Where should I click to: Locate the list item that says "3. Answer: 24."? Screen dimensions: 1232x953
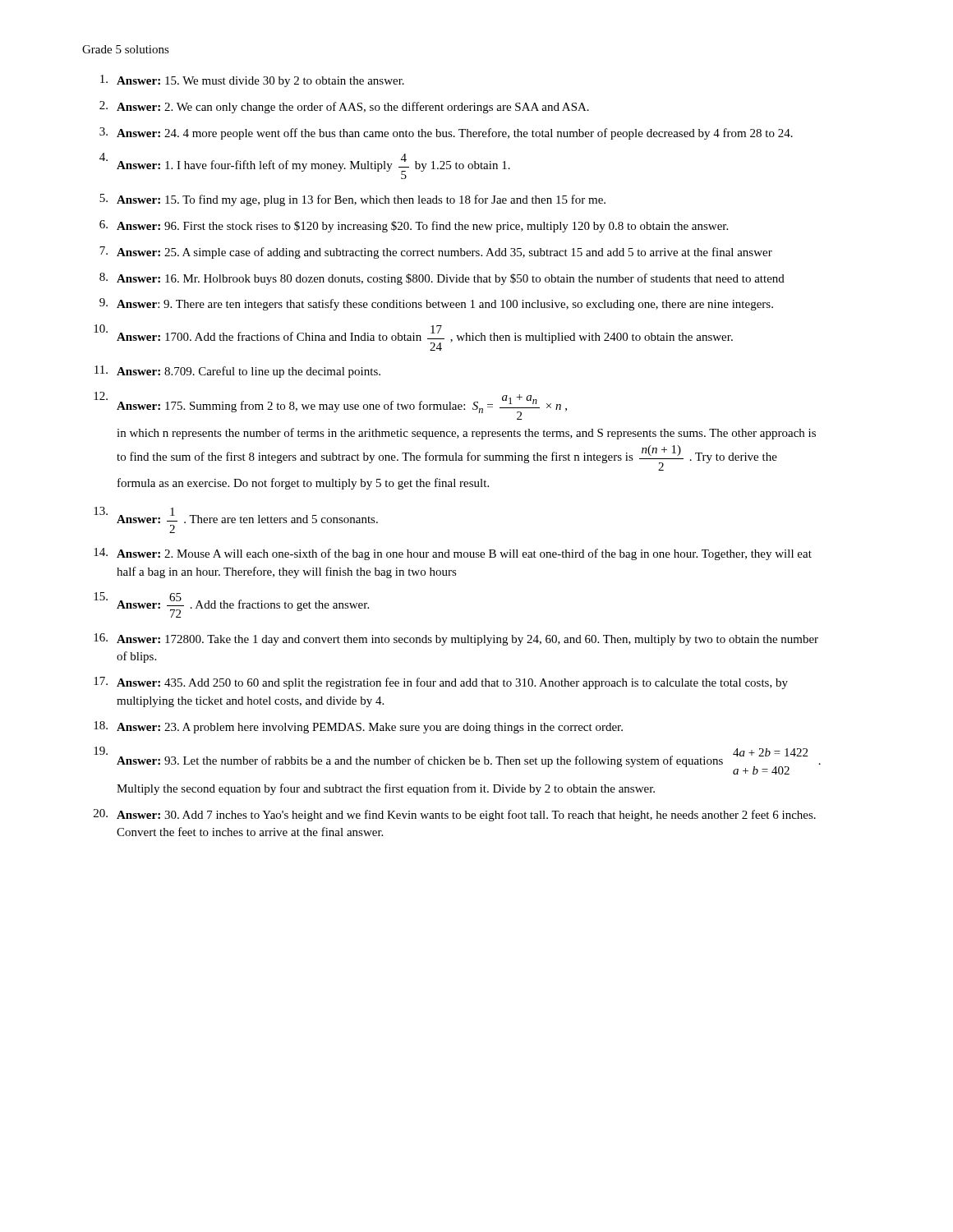[452, 133]
